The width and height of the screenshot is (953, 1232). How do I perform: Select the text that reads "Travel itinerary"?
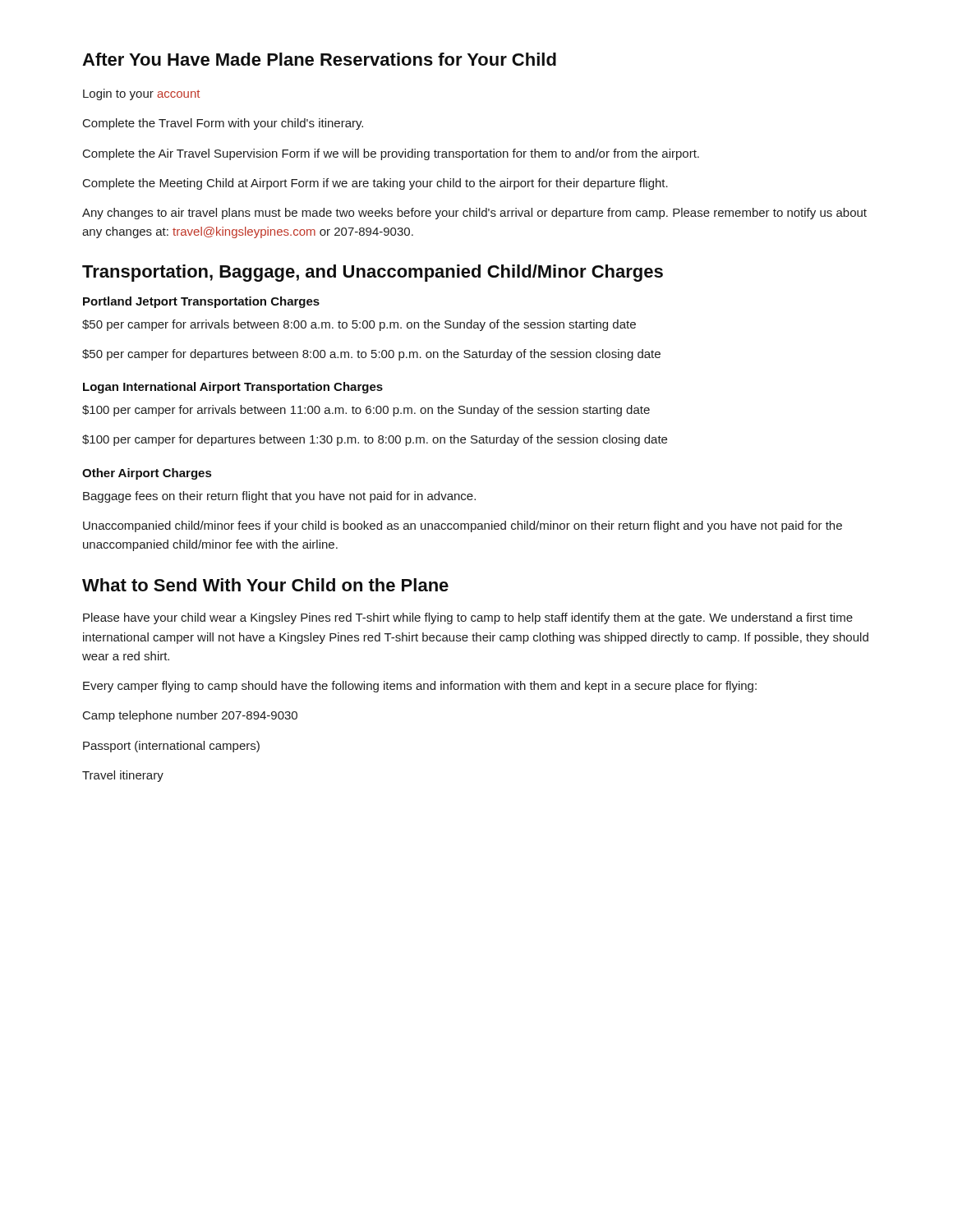(x=123, y=776)
